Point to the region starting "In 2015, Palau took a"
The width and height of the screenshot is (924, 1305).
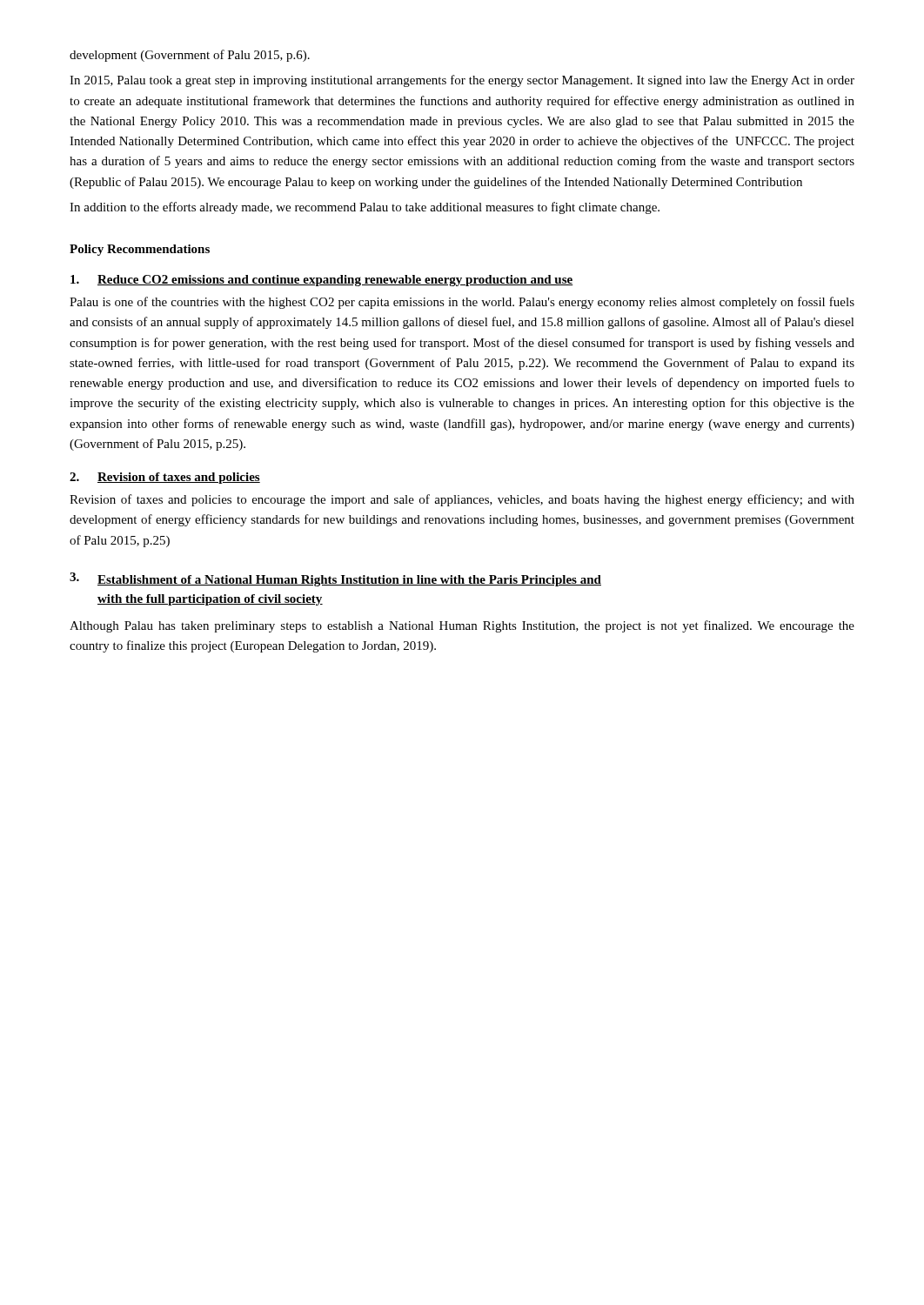coord(462,131)
